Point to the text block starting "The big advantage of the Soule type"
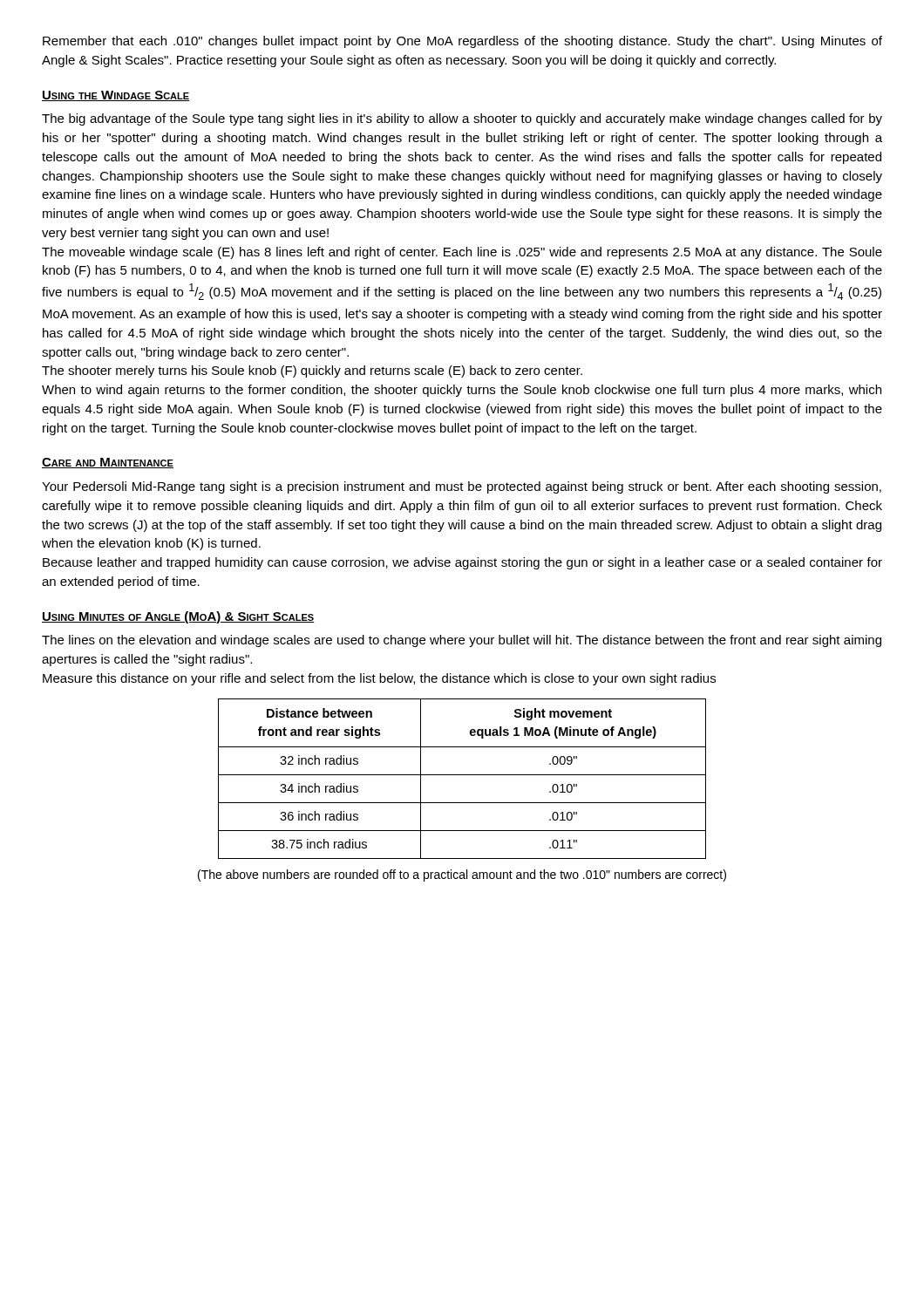Image resolution: width=924 pixels, height=1308 pixels. click(x=462, y=273)
